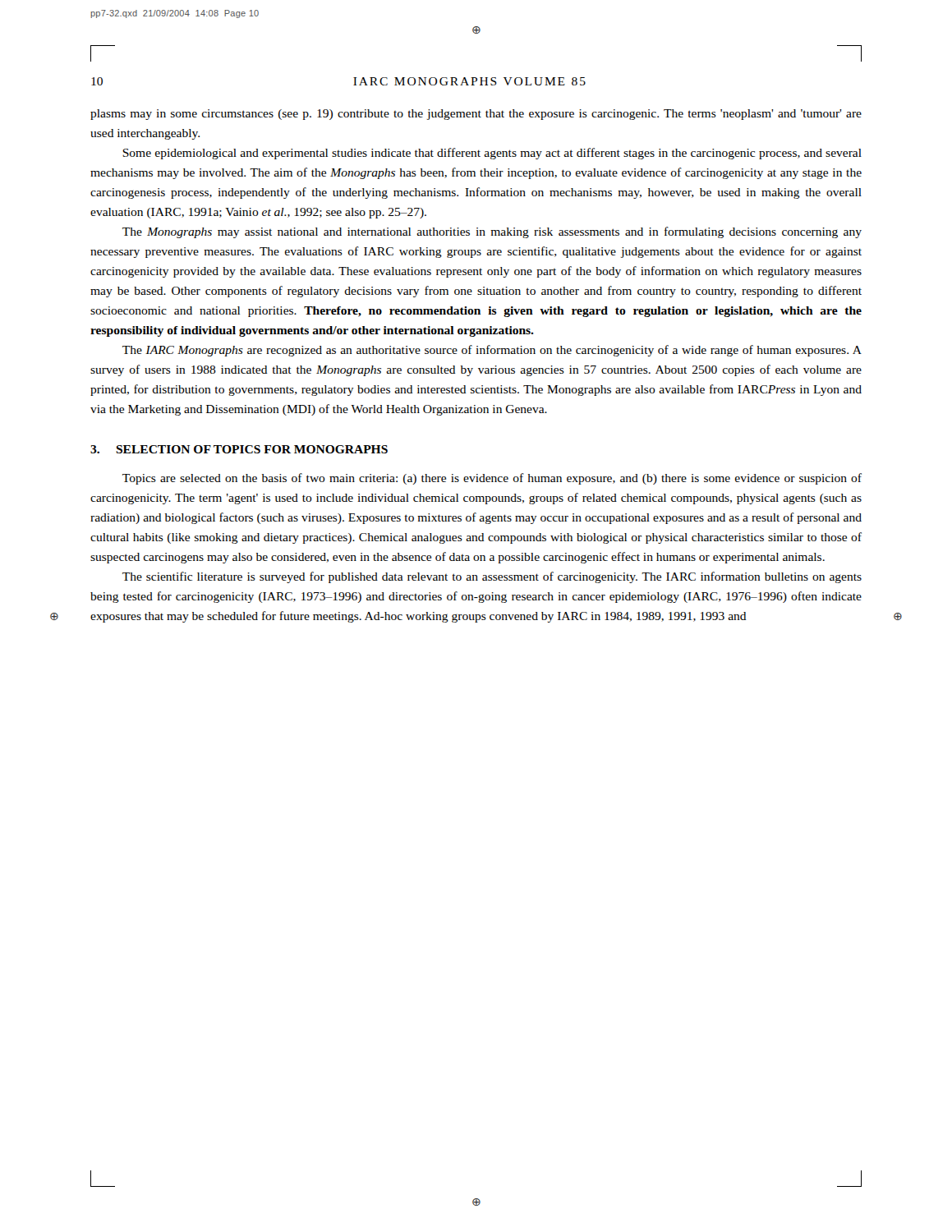The image size is (952, 1232).
Task: Find the text block containing "Some epidemiological and experimental studies indicate that"
Action: click(476, 182)
